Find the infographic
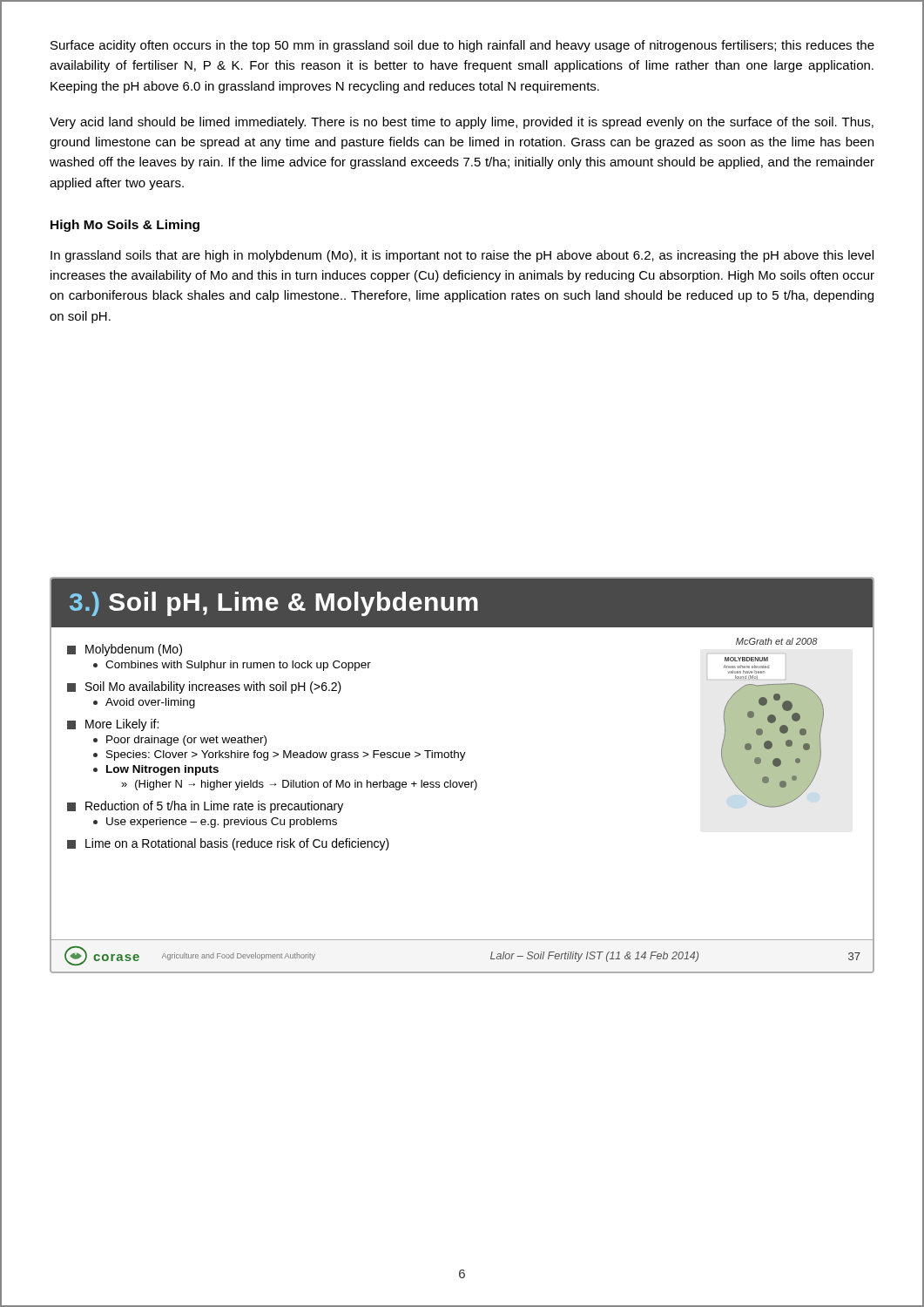The width and height of the screenshot is (924, 1307). tap(462, 775)
